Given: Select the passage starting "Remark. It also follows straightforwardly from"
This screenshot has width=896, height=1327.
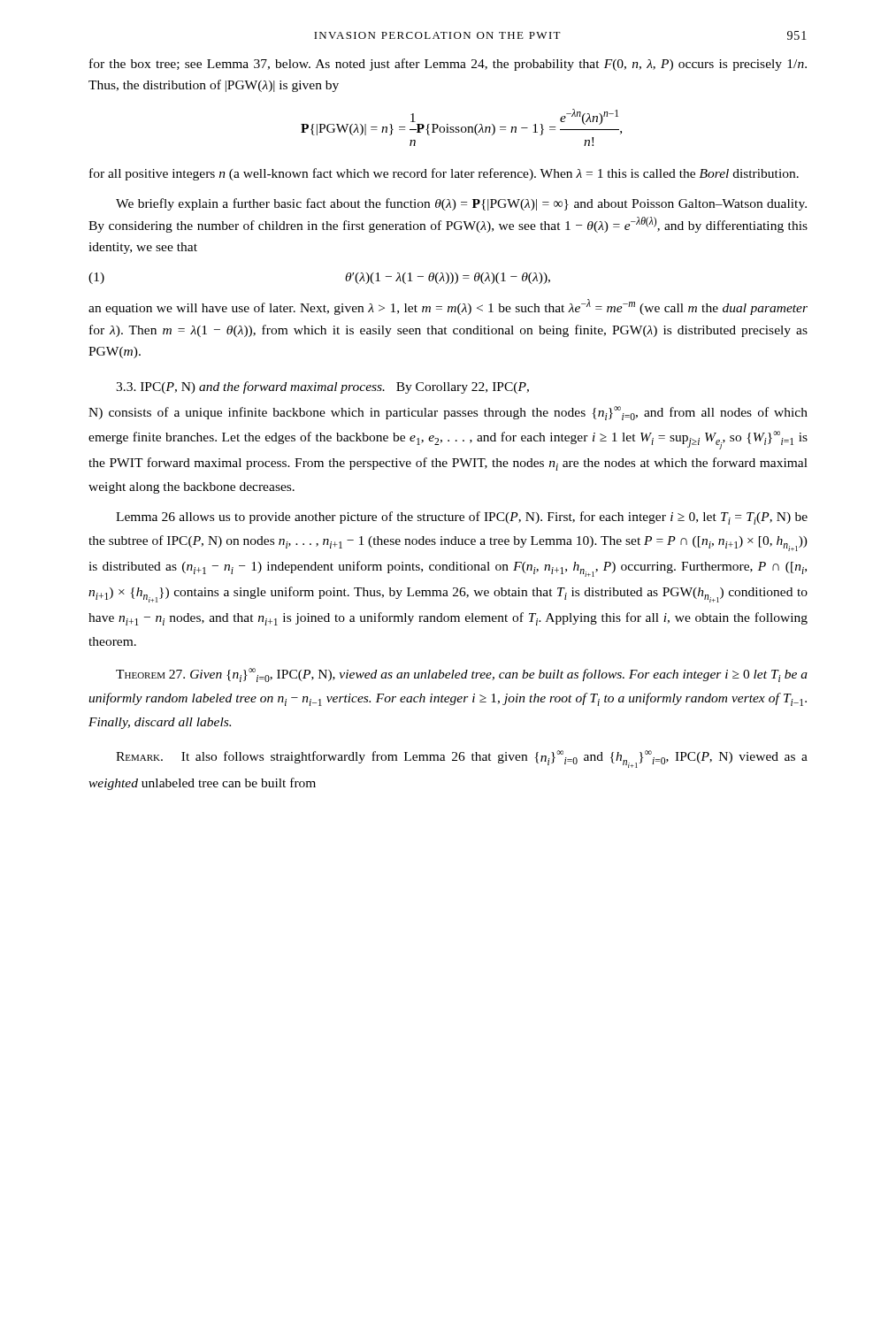Looking at the screenshot, I should pos(448,769).
